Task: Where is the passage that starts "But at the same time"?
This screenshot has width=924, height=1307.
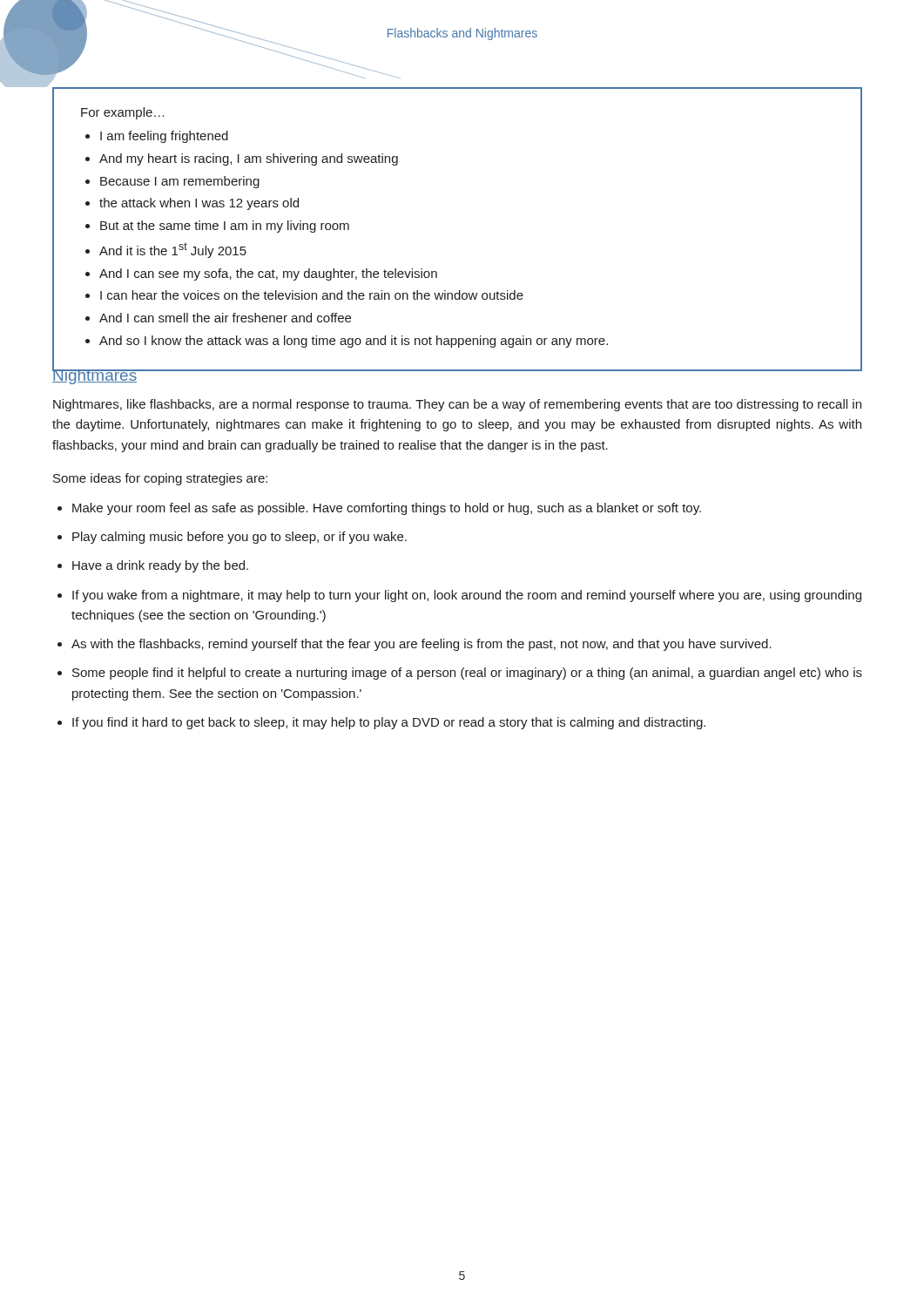Action: 224,225
